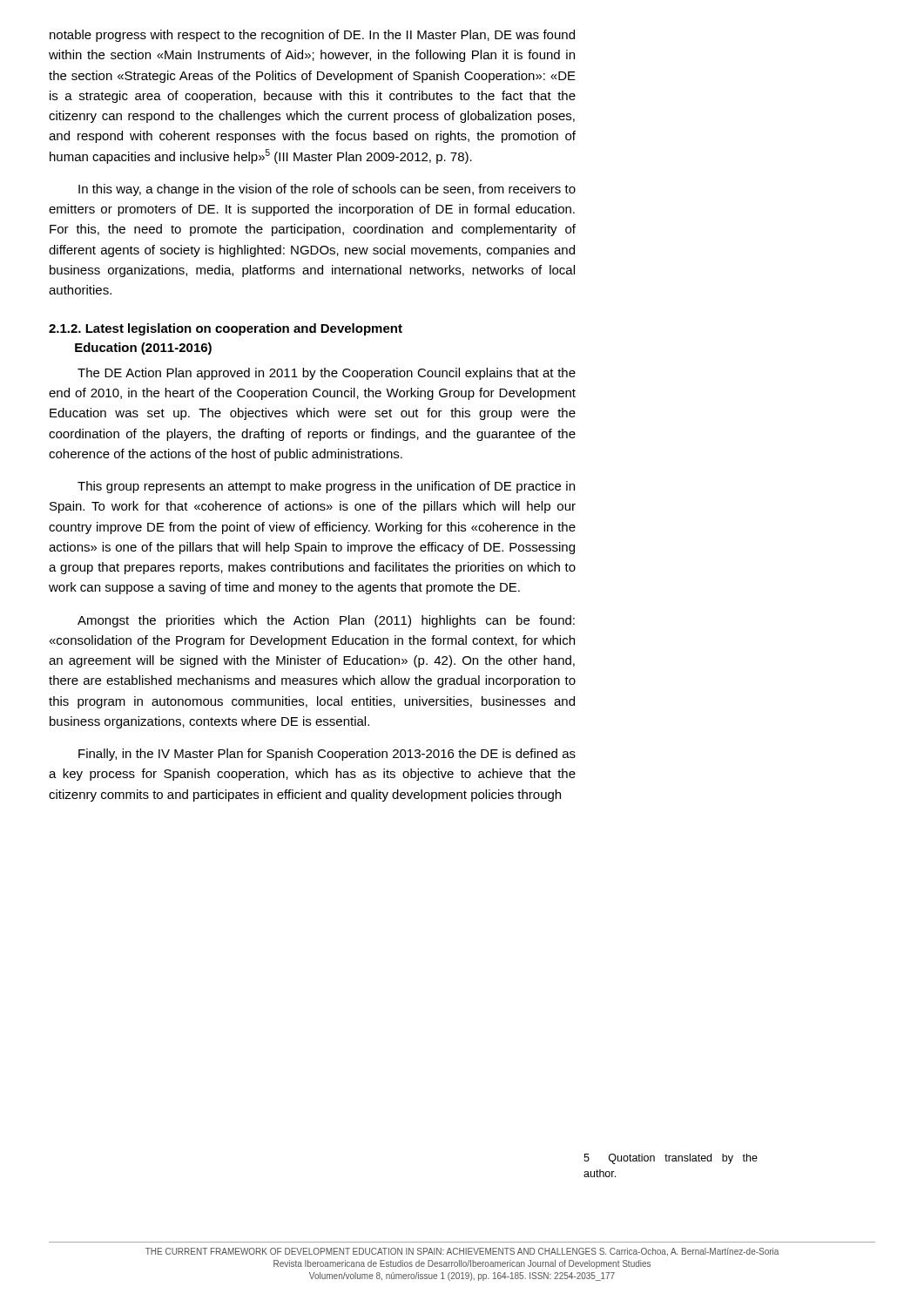
Task: Click on the text block with the text "In this way,"
Action: point(312,239)
